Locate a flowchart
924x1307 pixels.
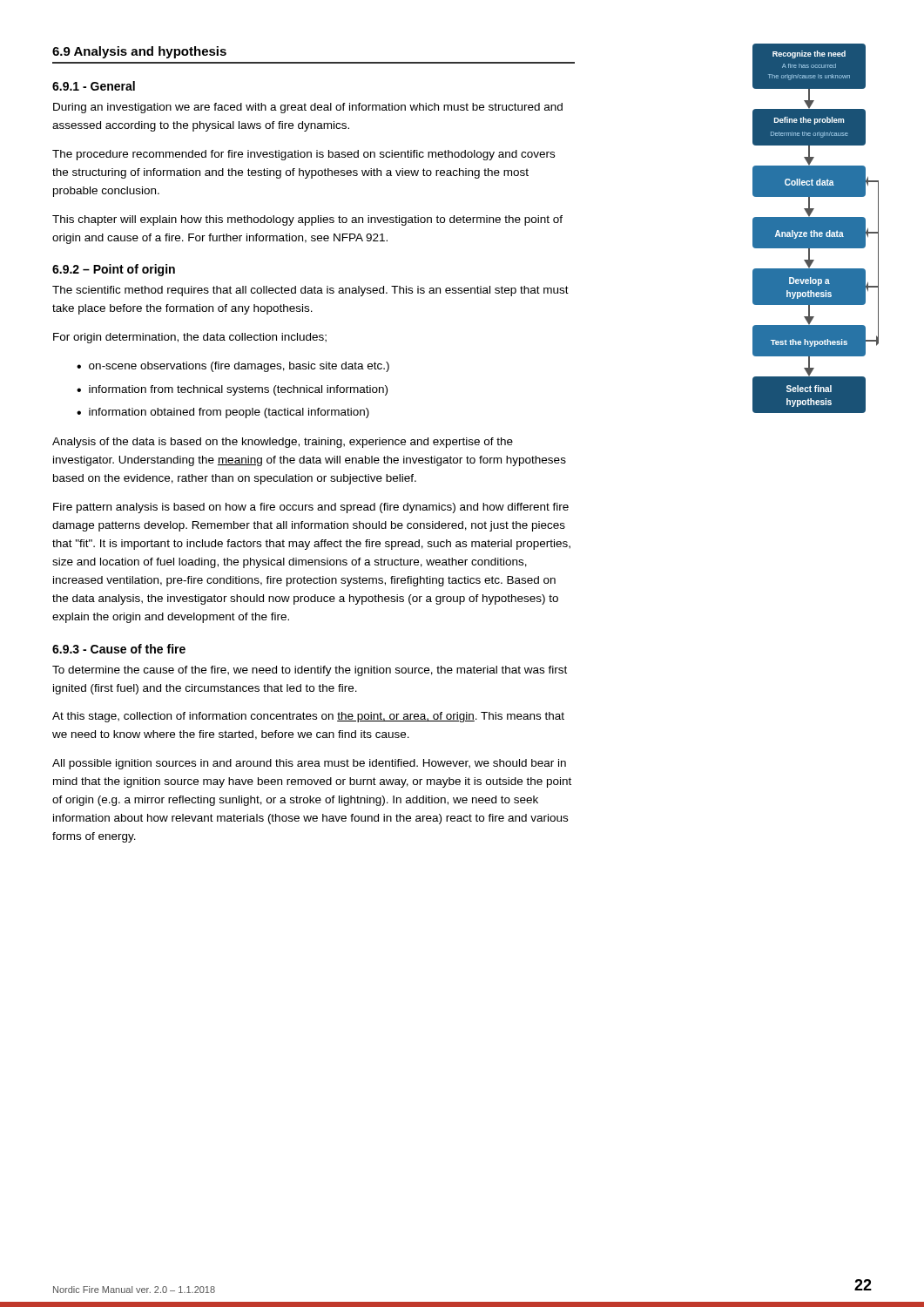(x=813, y=289)
